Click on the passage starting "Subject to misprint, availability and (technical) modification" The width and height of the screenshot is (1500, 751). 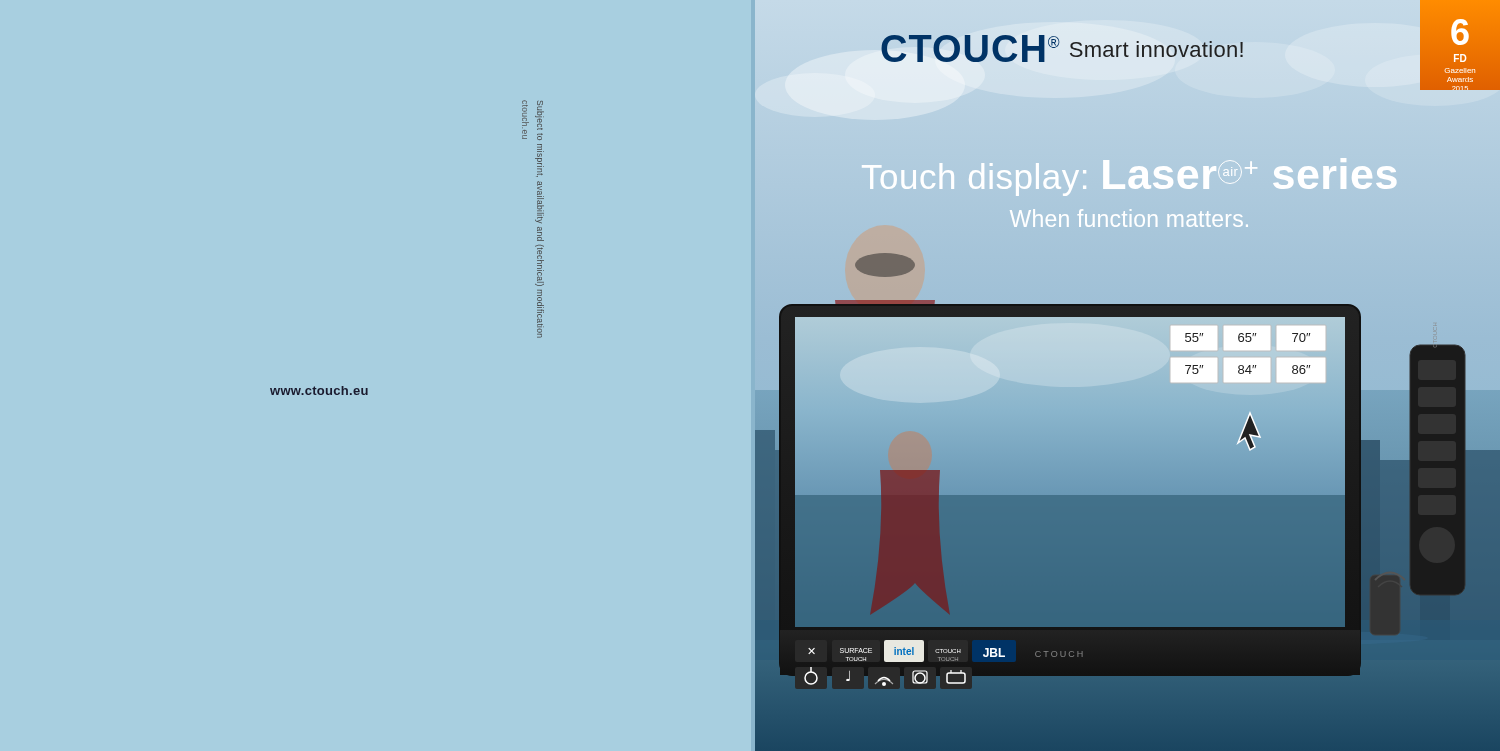pyautogui.click(x=540, y=219)
